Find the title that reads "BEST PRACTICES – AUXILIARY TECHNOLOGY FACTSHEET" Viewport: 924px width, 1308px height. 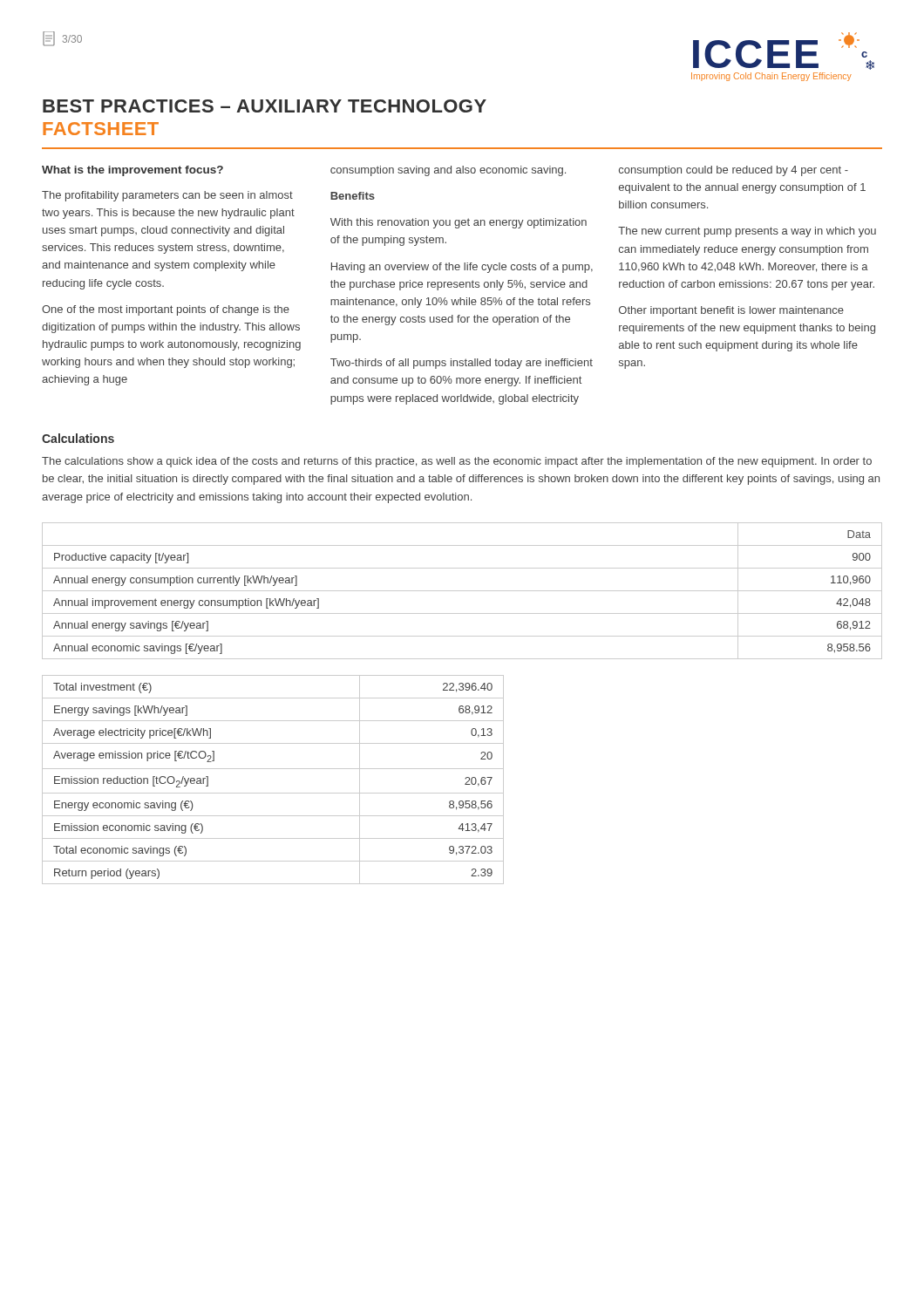click(x=462, y=118)
